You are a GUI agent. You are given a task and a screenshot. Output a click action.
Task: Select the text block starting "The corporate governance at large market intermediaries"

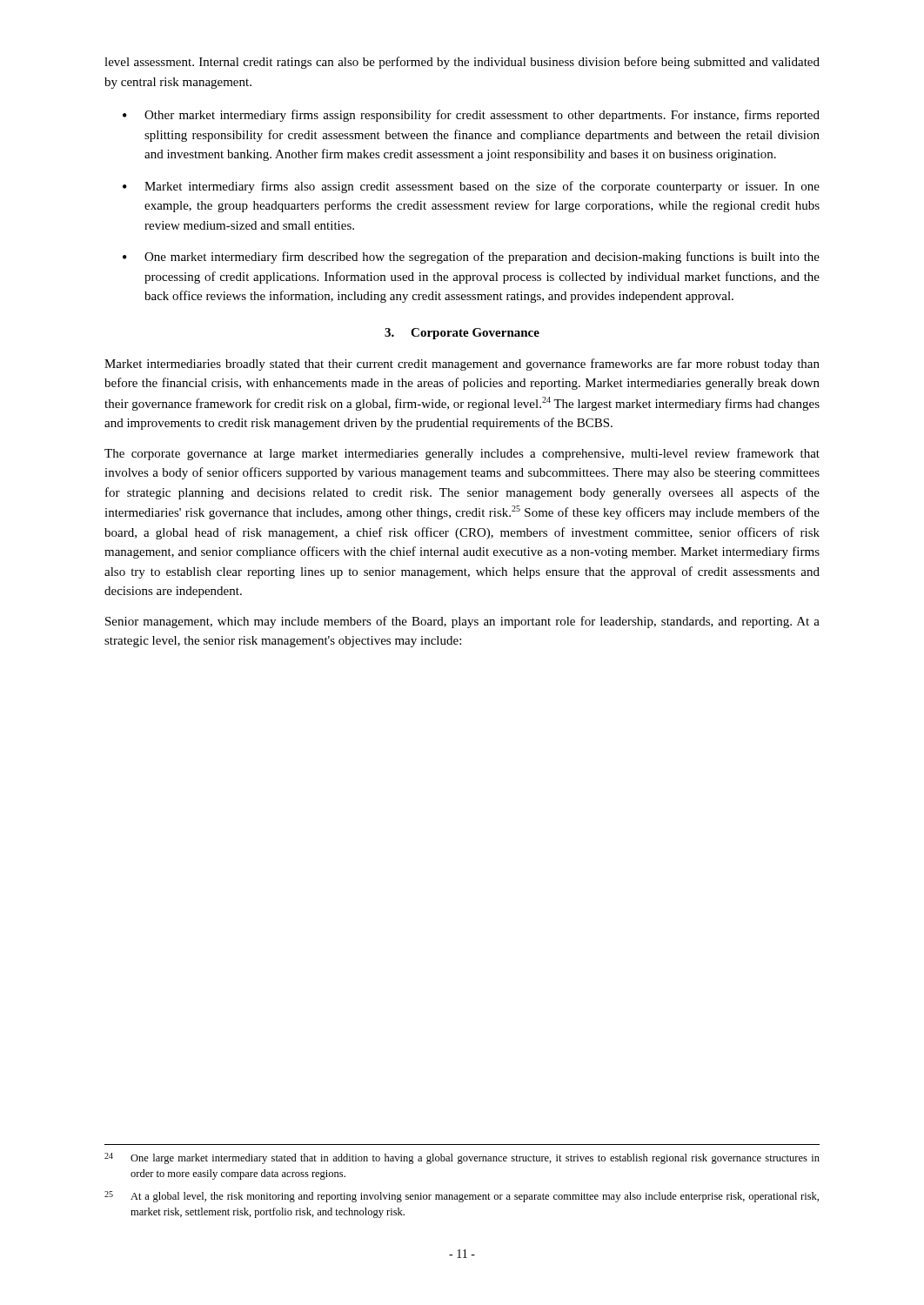[462, 522]
